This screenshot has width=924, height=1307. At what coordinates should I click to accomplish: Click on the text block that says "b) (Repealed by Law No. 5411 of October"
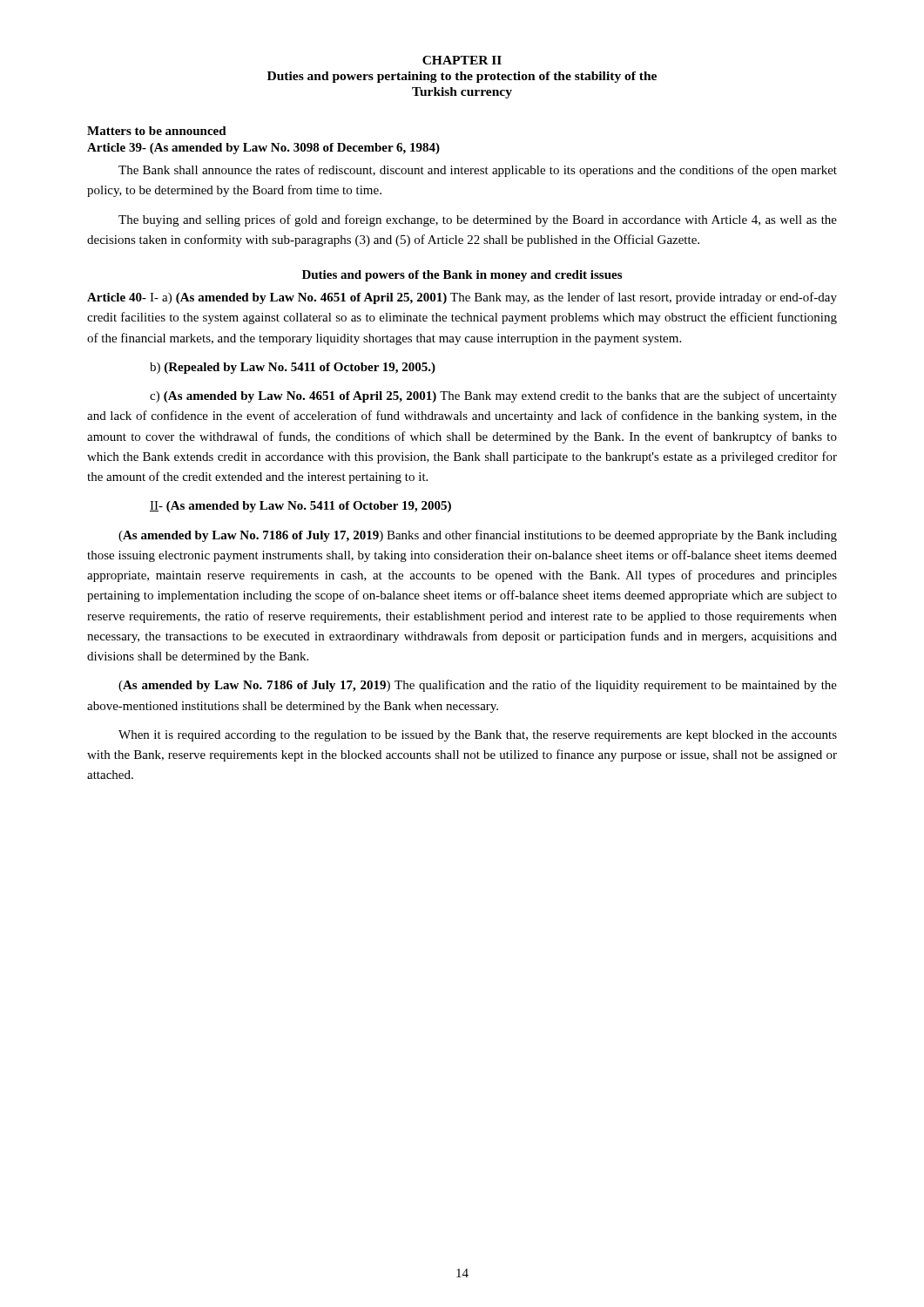(x=293, y=368)
